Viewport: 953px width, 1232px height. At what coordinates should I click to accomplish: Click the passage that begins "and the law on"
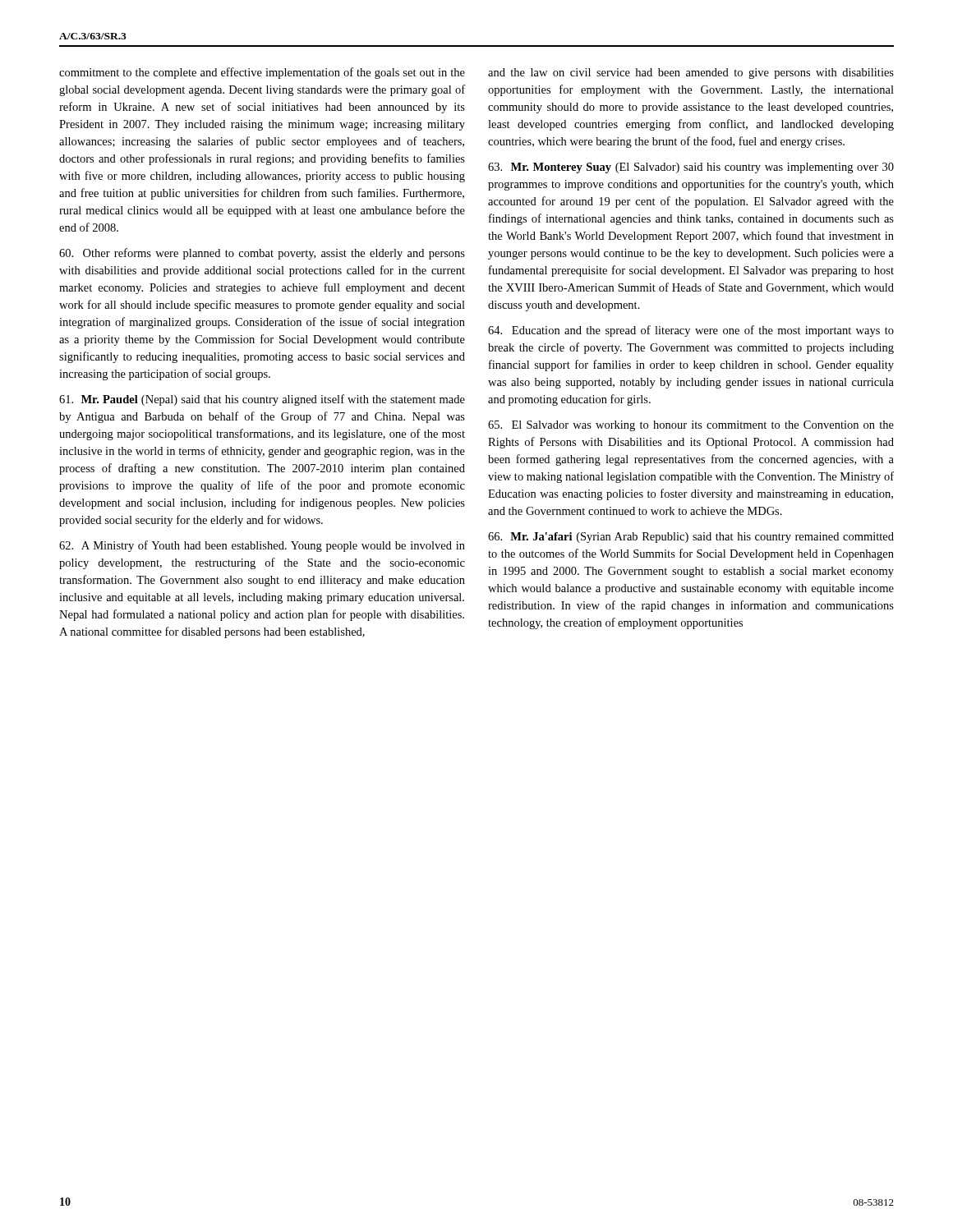click(x=691, y=107)
